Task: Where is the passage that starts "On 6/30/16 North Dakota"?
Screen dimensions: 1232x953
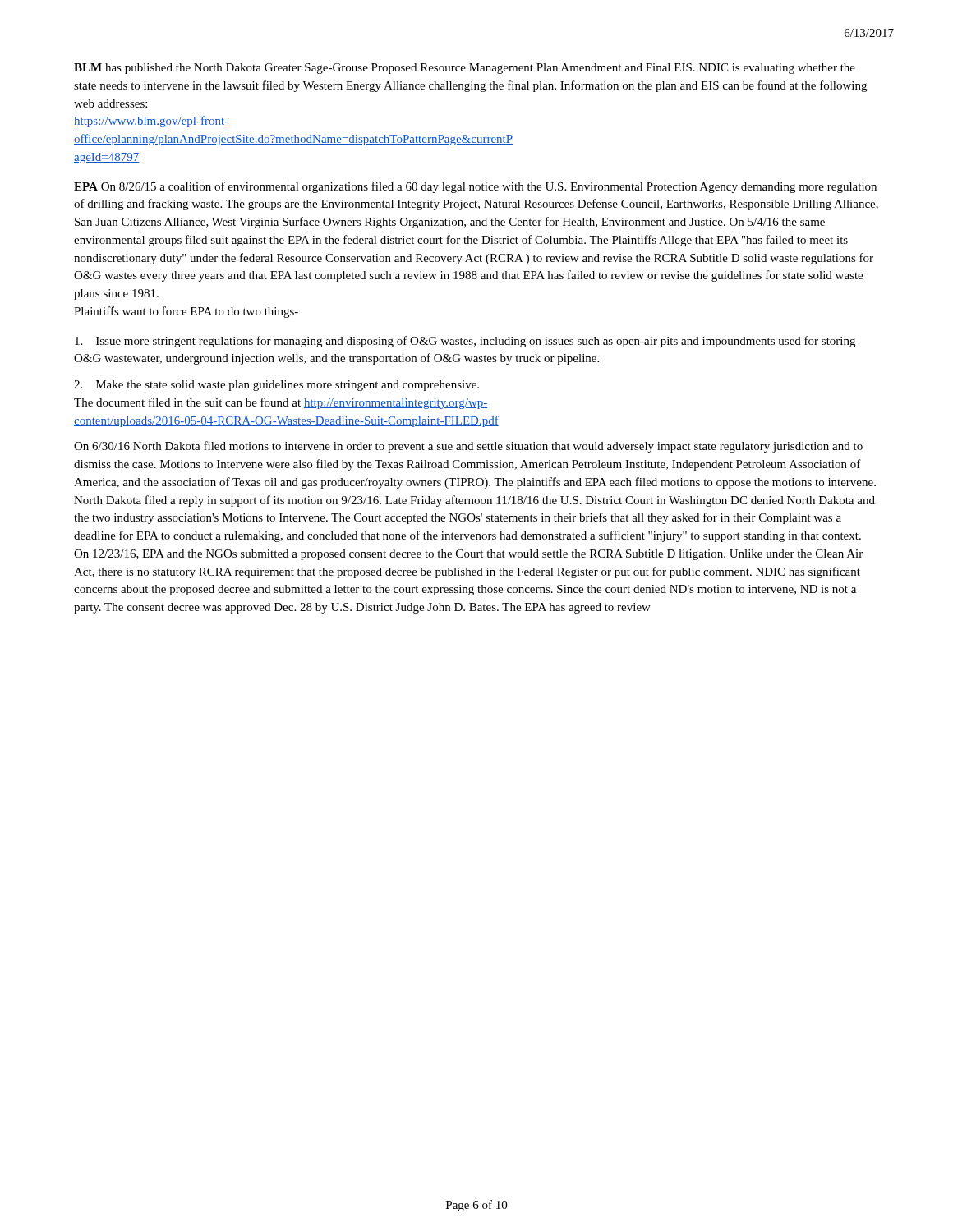Action: click(x=475, y=527)
